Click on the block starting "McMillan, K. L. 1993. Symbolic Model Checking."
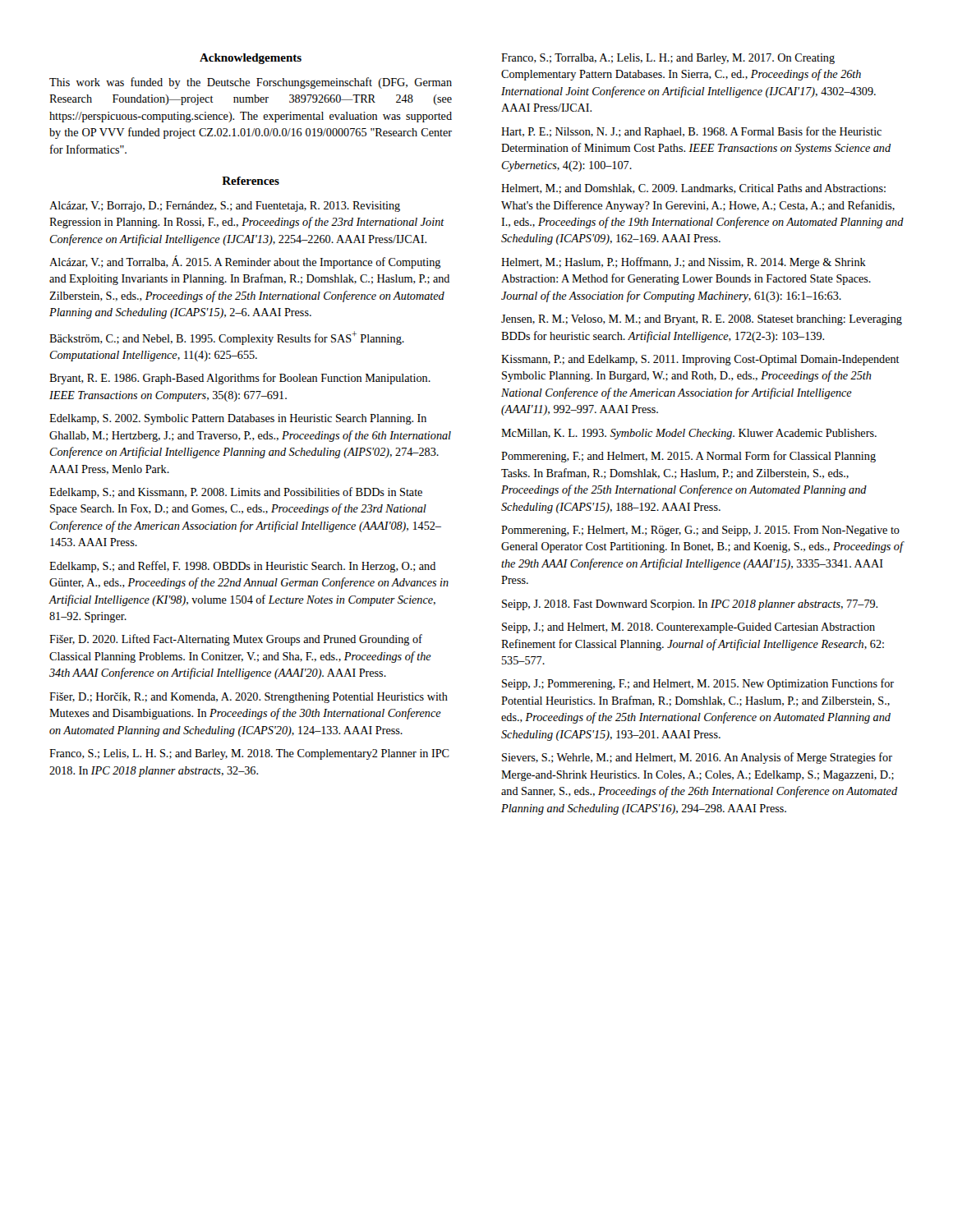953x1232 pixels. click(x=689, y=433)
